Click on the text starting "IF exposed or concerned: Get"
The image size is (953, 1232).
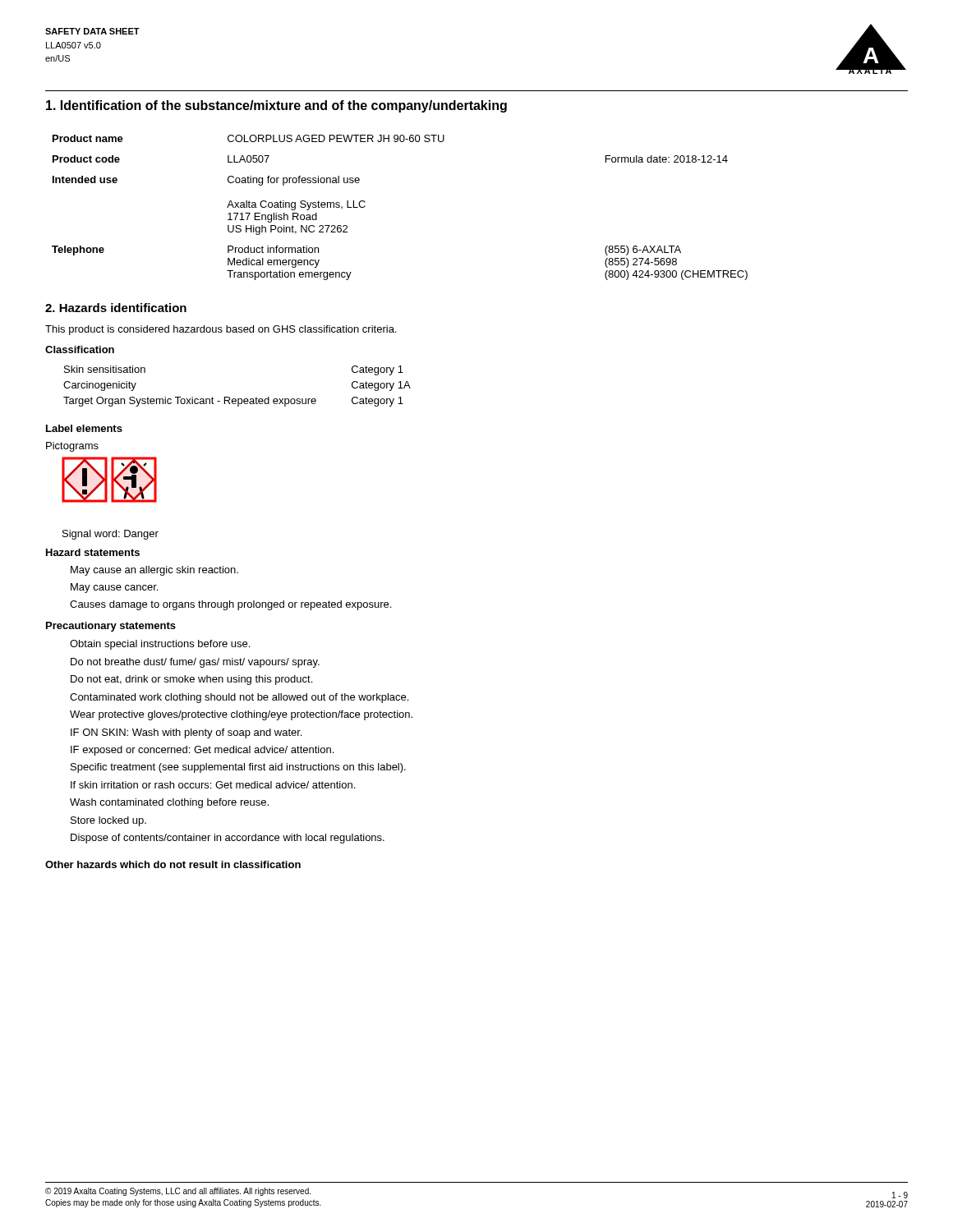(x=202, y=749)
